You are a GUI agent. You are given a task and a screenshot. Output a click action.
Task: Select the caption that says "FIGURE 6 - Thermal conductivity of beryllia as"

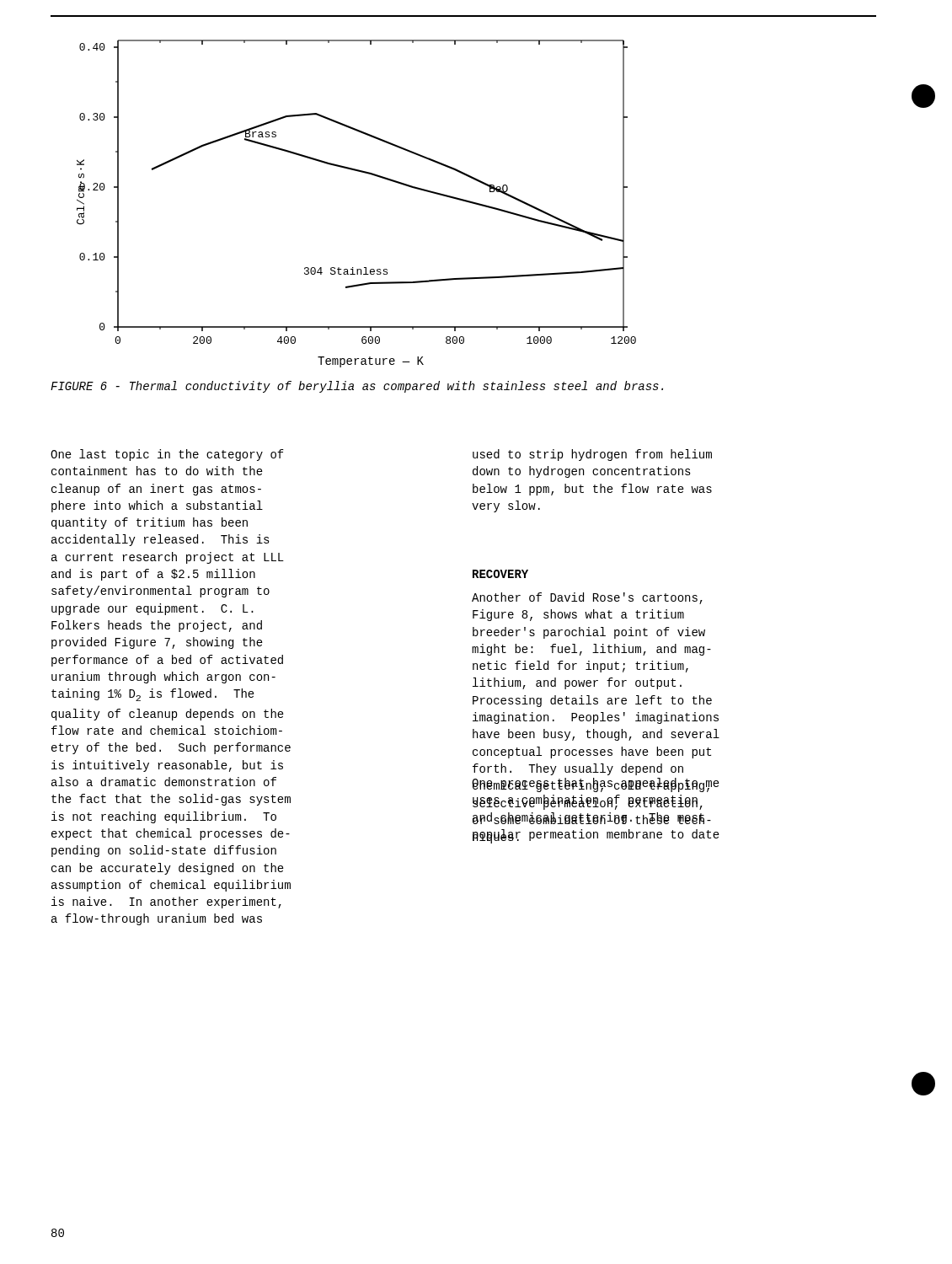click(358, 387)
